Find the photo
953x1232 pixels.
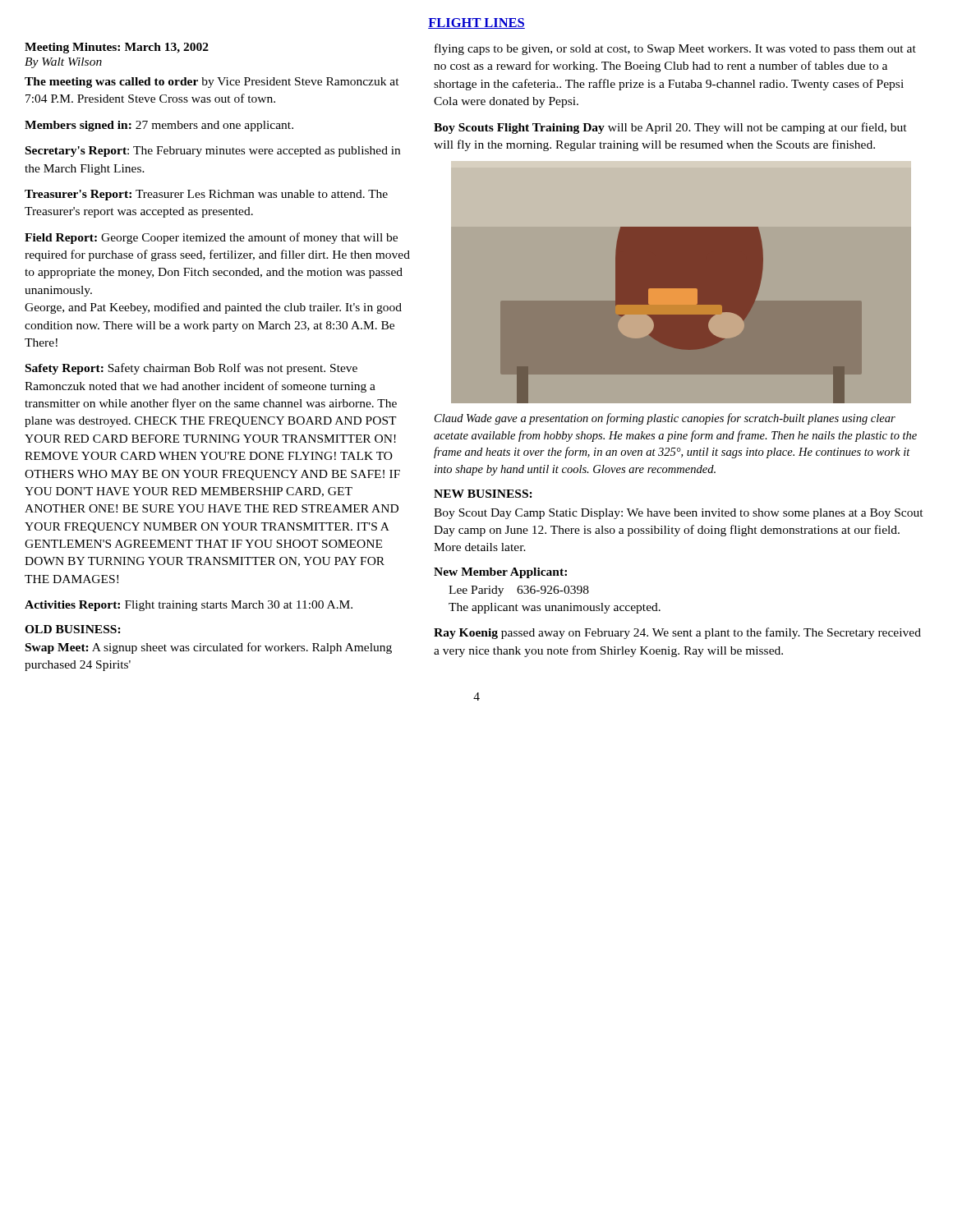tap(681, 284)
